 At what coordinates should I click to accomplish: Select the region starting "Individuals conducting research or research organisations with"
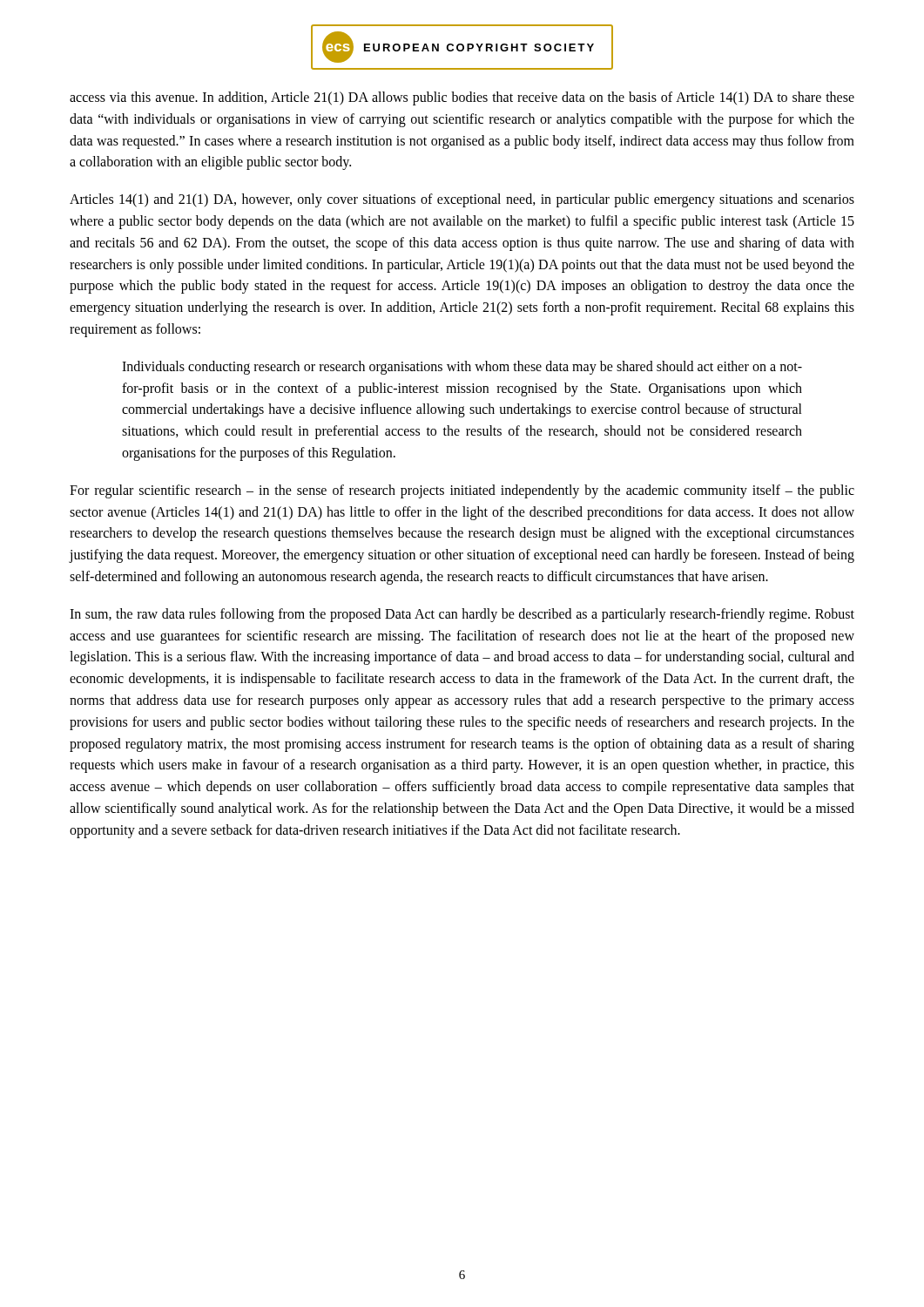(x=462, y=409)
